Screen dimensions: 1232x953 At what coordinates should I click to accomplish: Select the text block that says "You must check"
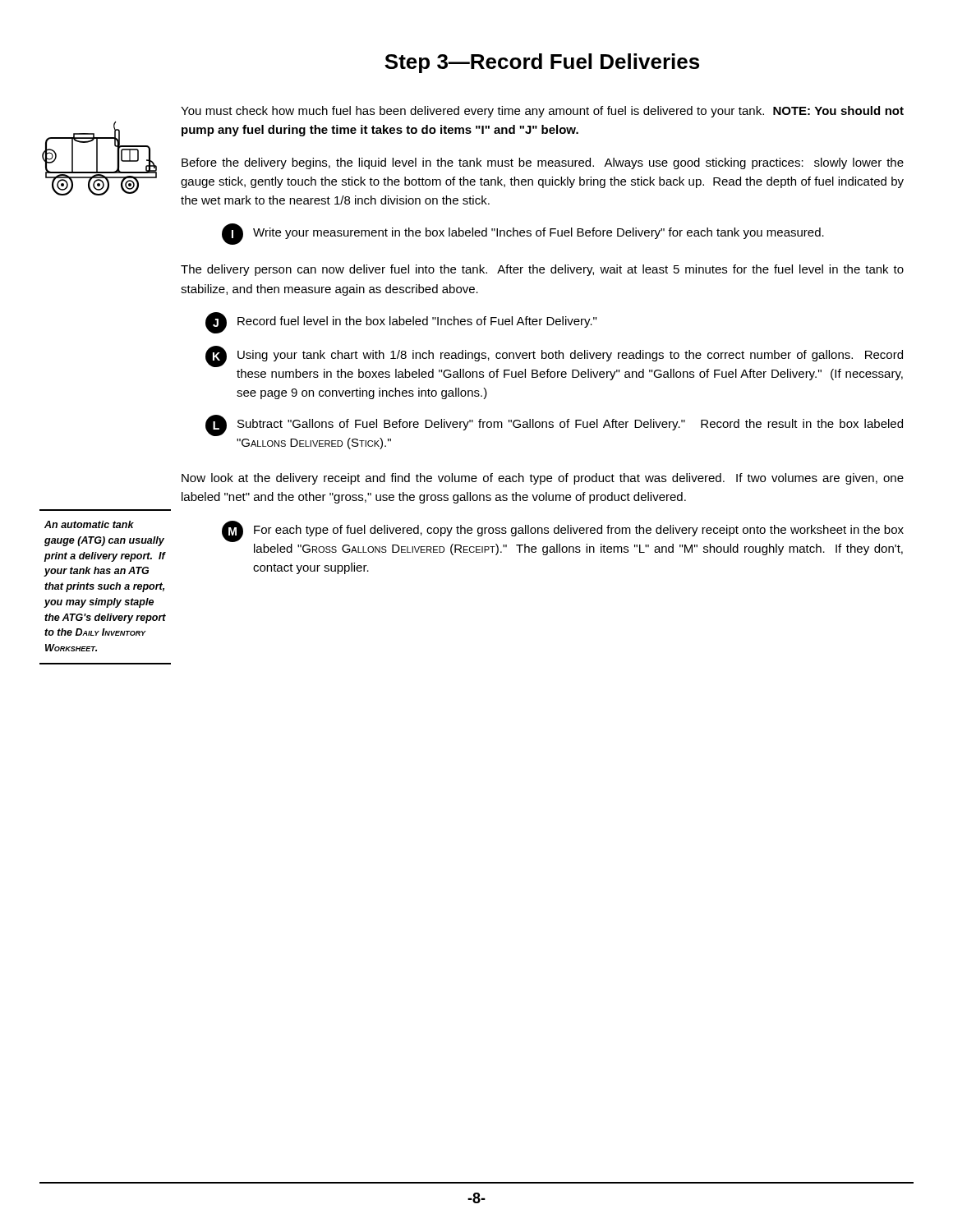pos(542,120)
